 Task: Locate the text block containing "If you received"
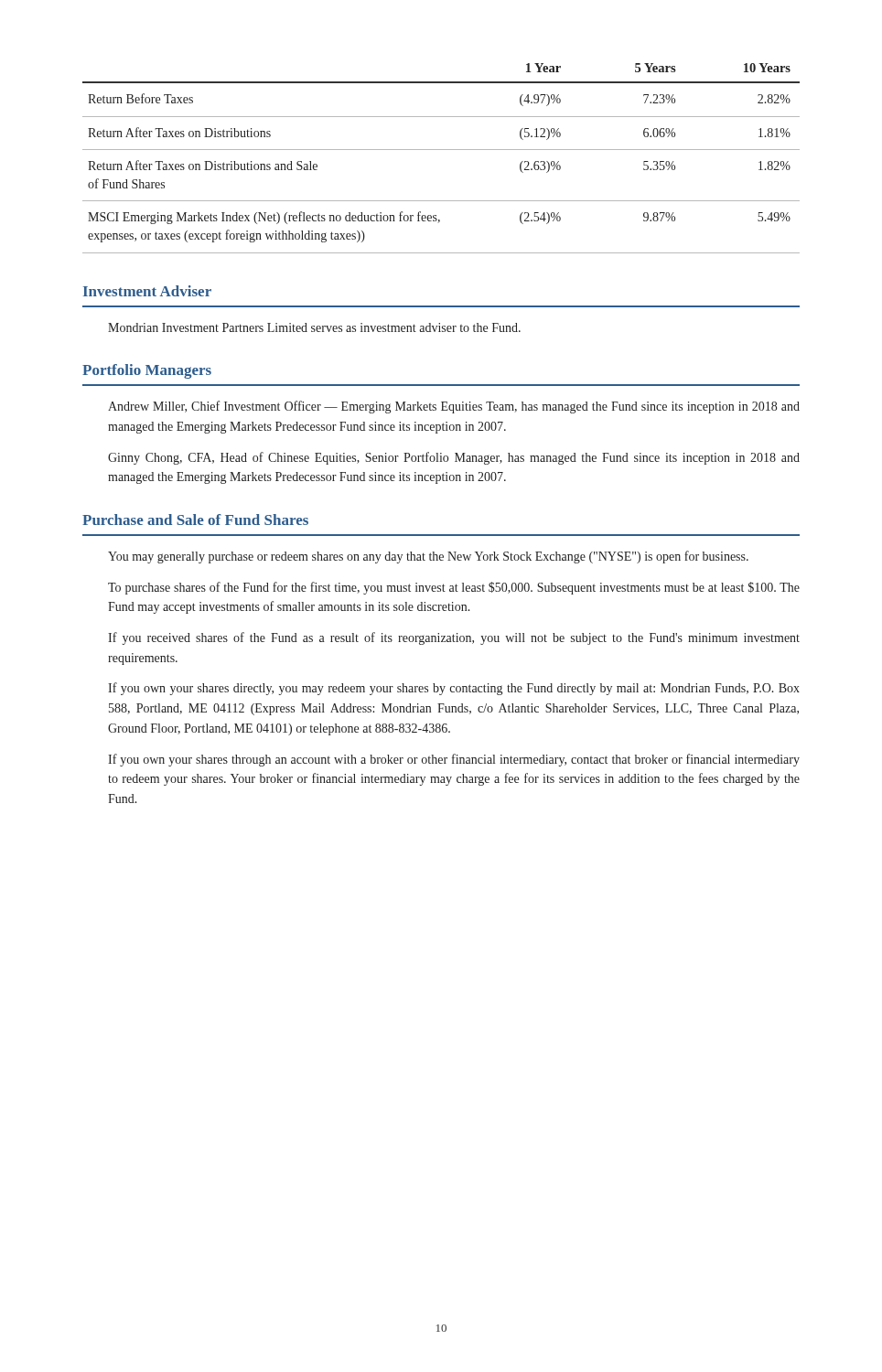coord(454,648)
